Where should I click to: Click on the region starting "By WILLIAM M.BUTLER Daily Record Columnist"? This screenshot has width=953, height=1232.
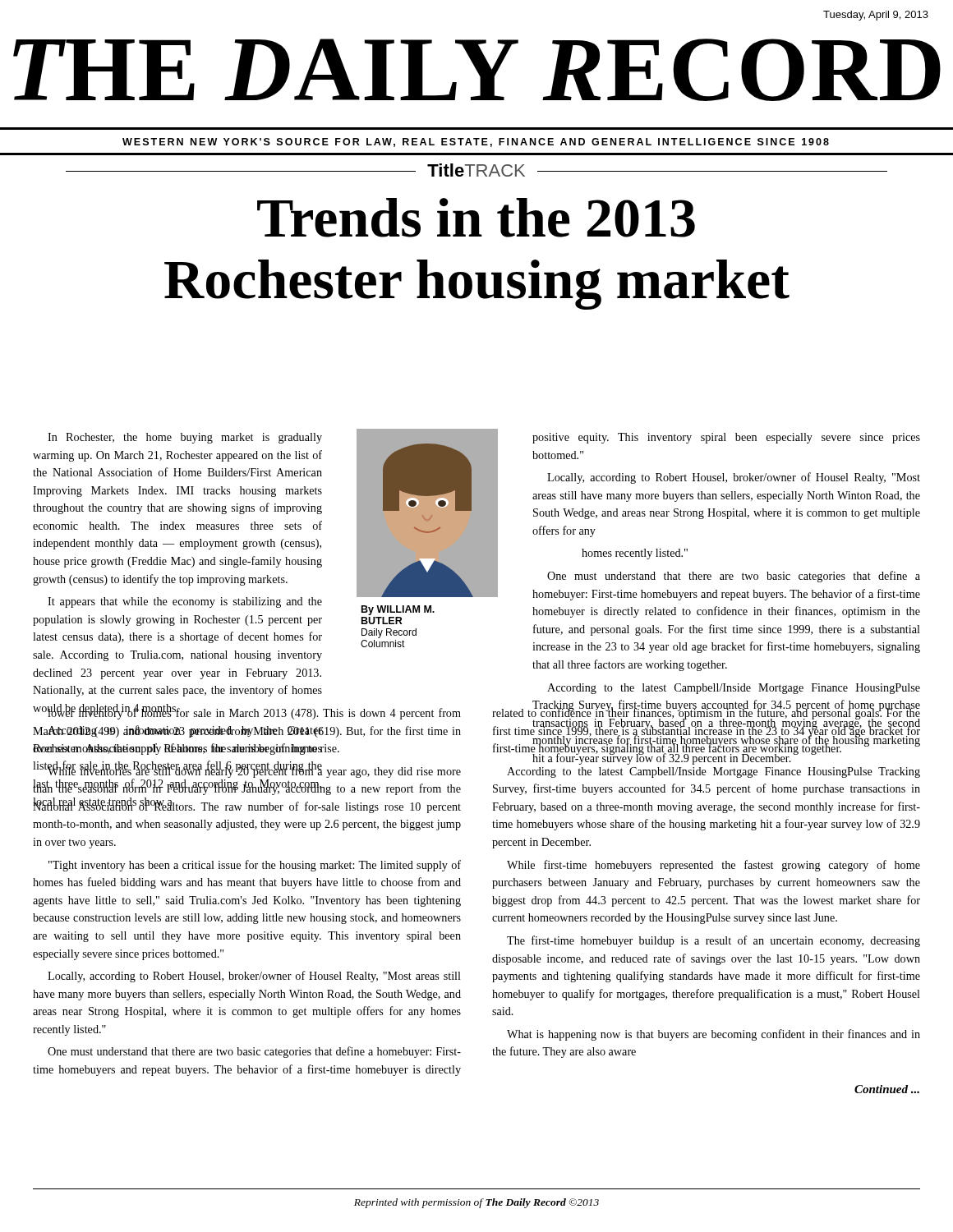click(398, 610)
